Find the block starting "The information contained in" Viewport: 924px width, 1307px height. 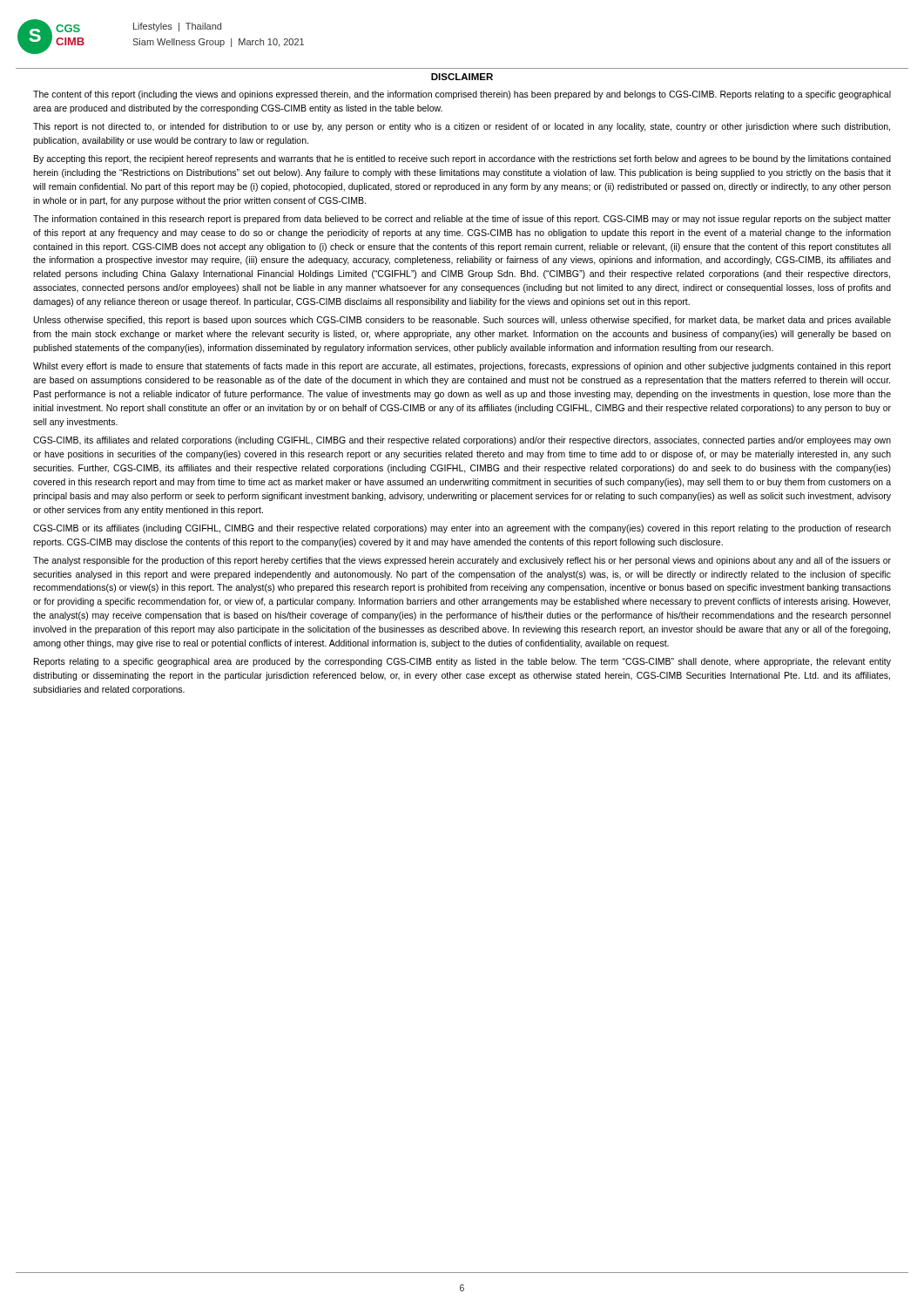click(462, 260)
